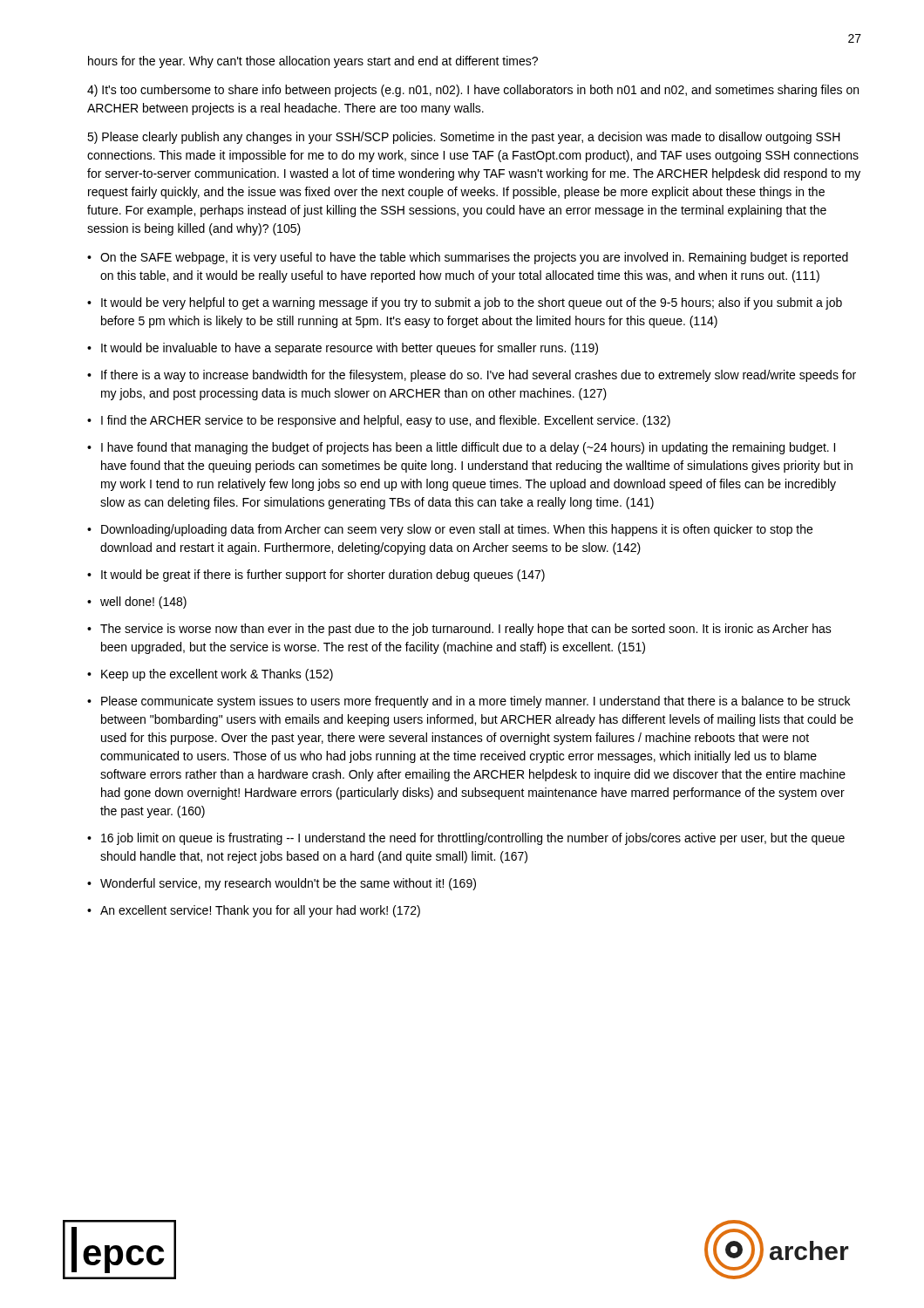Image resolution: width=924 pixels, height=1308 pixels.
Task: Find the block on this page that starts "I find the ARCHER service to be responsive"
Action: 481,421
